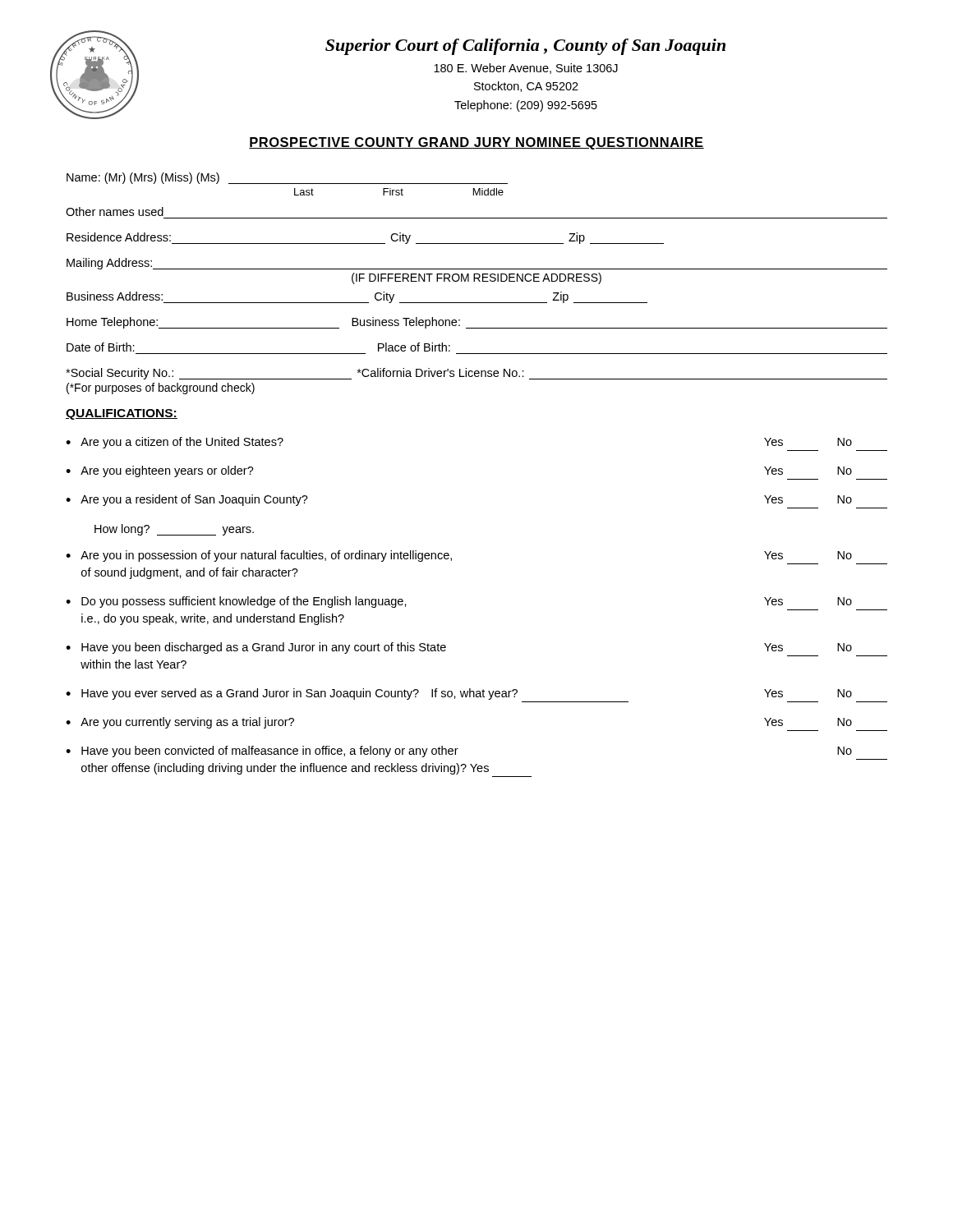The height and width of the screenshot is (1232, 953).
Task: Find the text that reads "How long? years."
Action: tap(174, 528)
